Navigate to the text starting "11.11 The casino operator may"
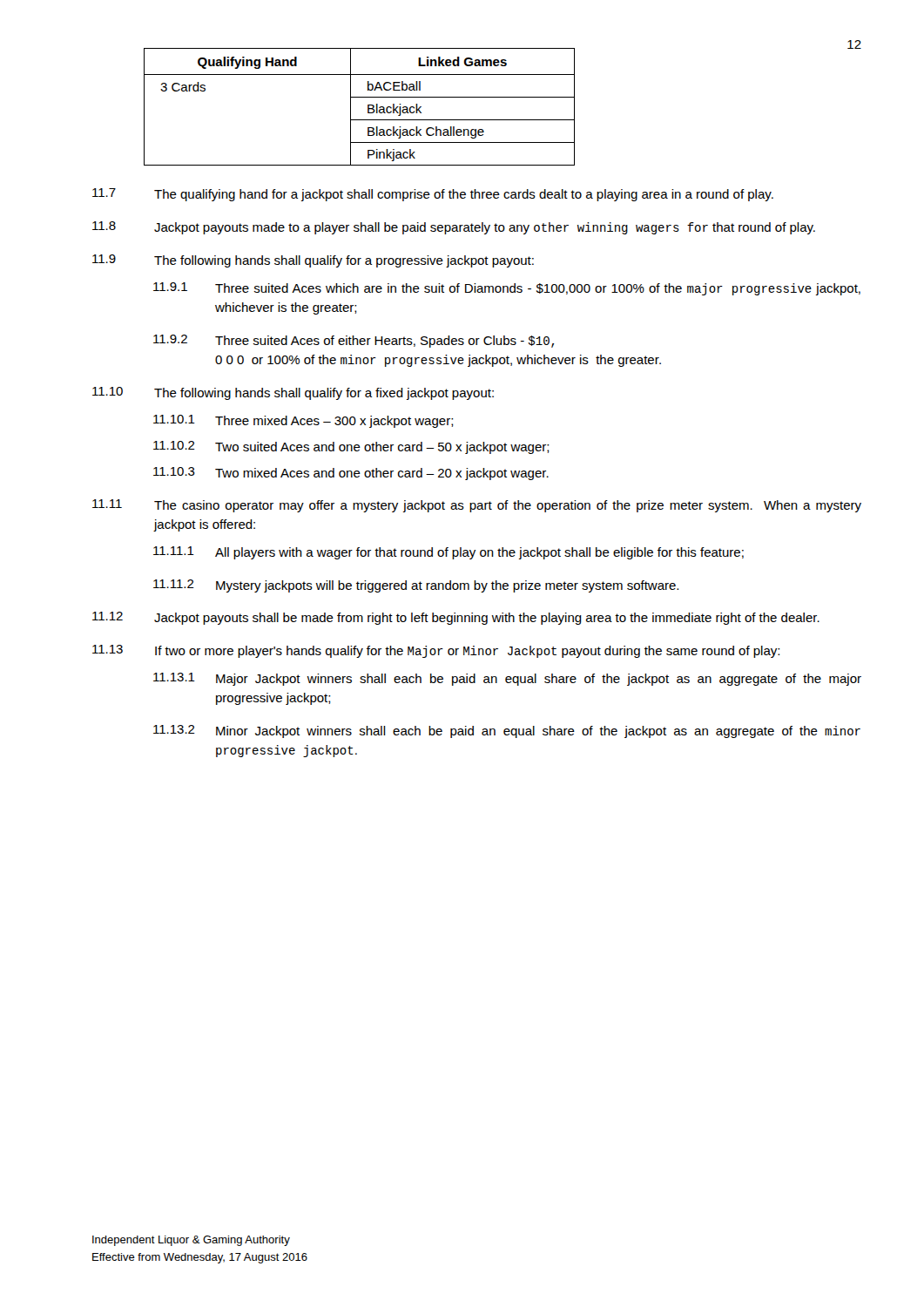Viewport: 924px width, 1307px height. (x=476, y=515)
